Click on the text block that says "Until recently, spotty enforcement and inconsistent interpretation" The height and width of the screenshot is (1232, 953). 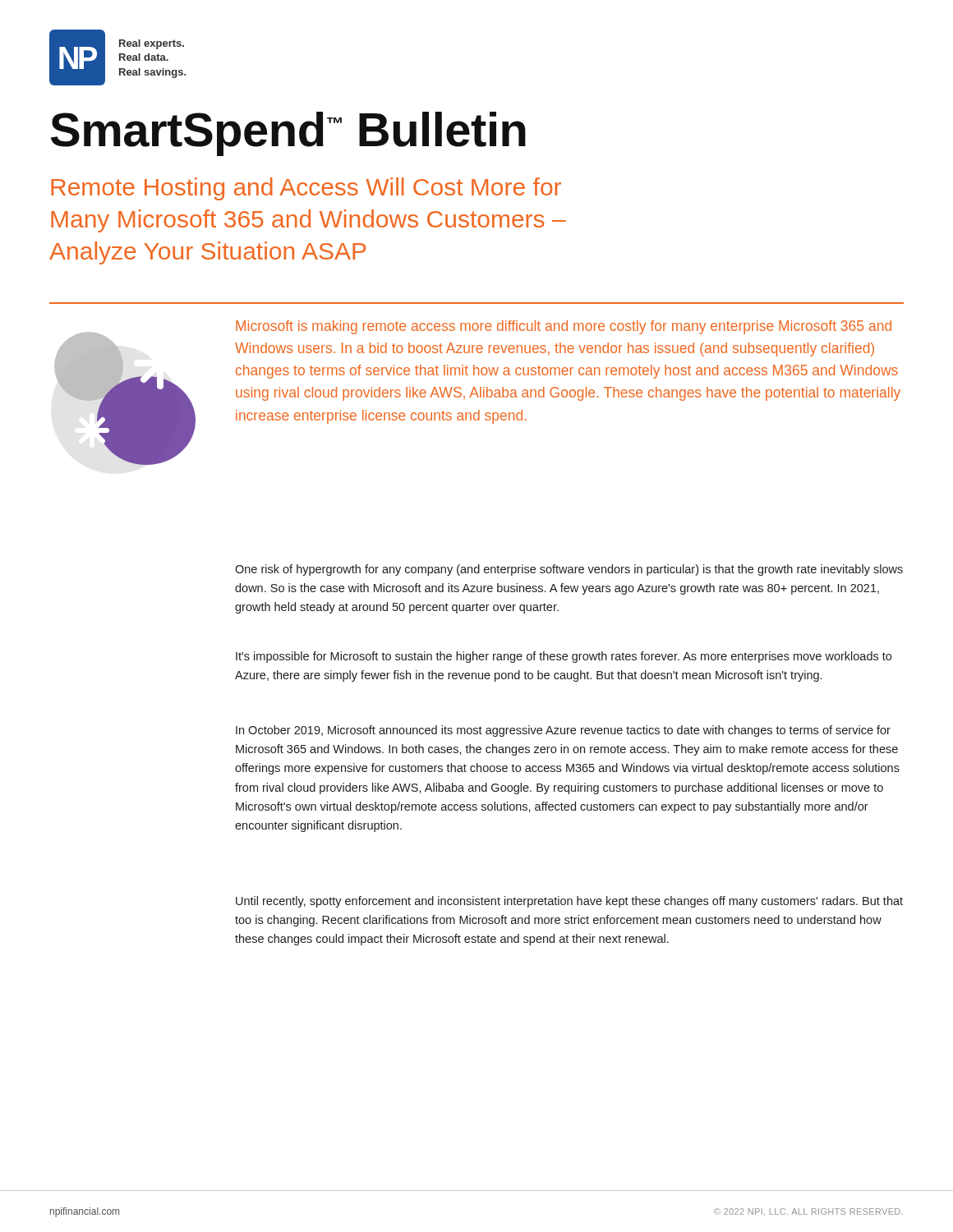click(569, 921)
